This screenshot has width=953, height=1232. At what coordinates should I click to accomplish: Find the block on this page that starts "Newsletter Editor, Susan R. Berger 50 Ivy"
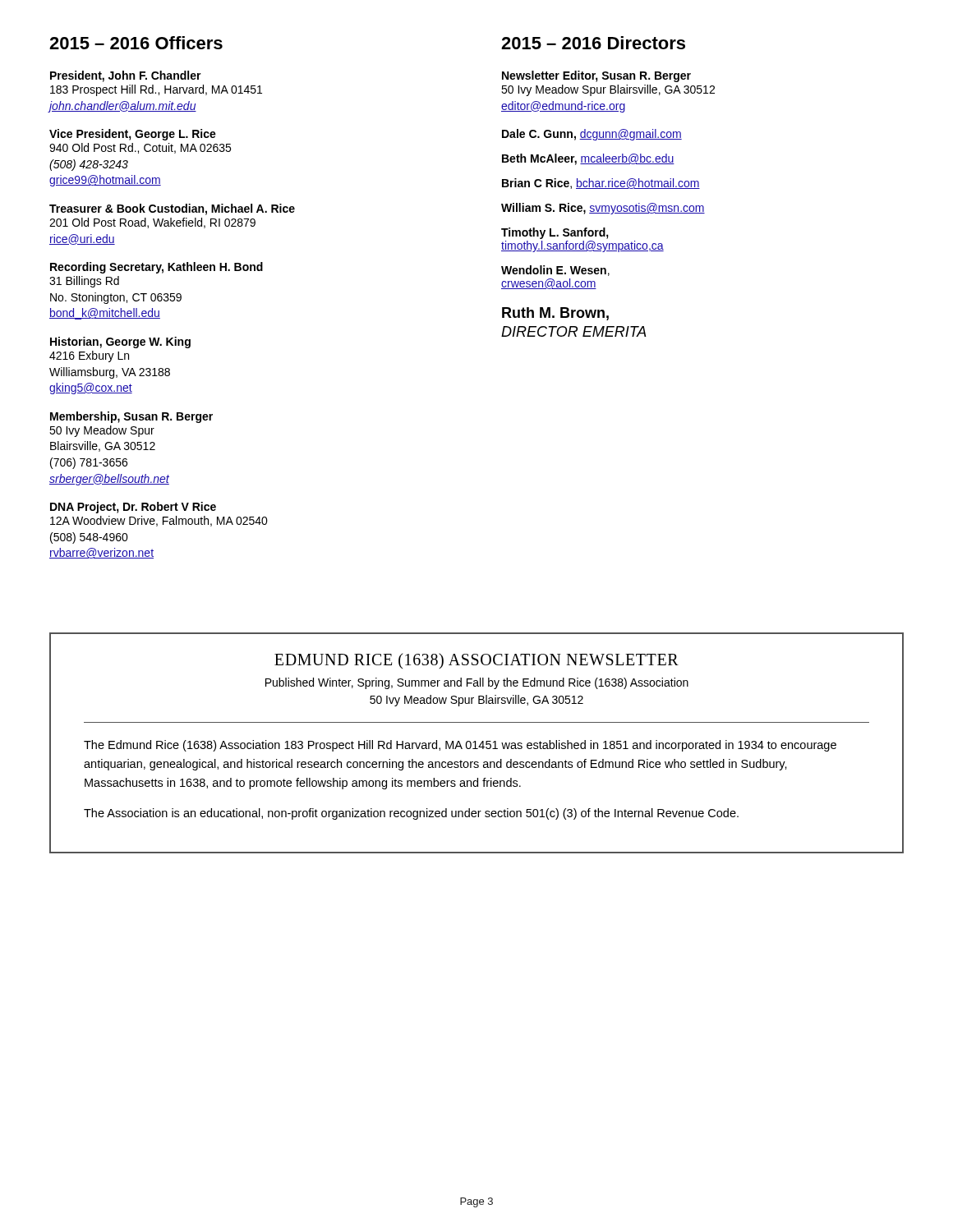pos(702,92)
